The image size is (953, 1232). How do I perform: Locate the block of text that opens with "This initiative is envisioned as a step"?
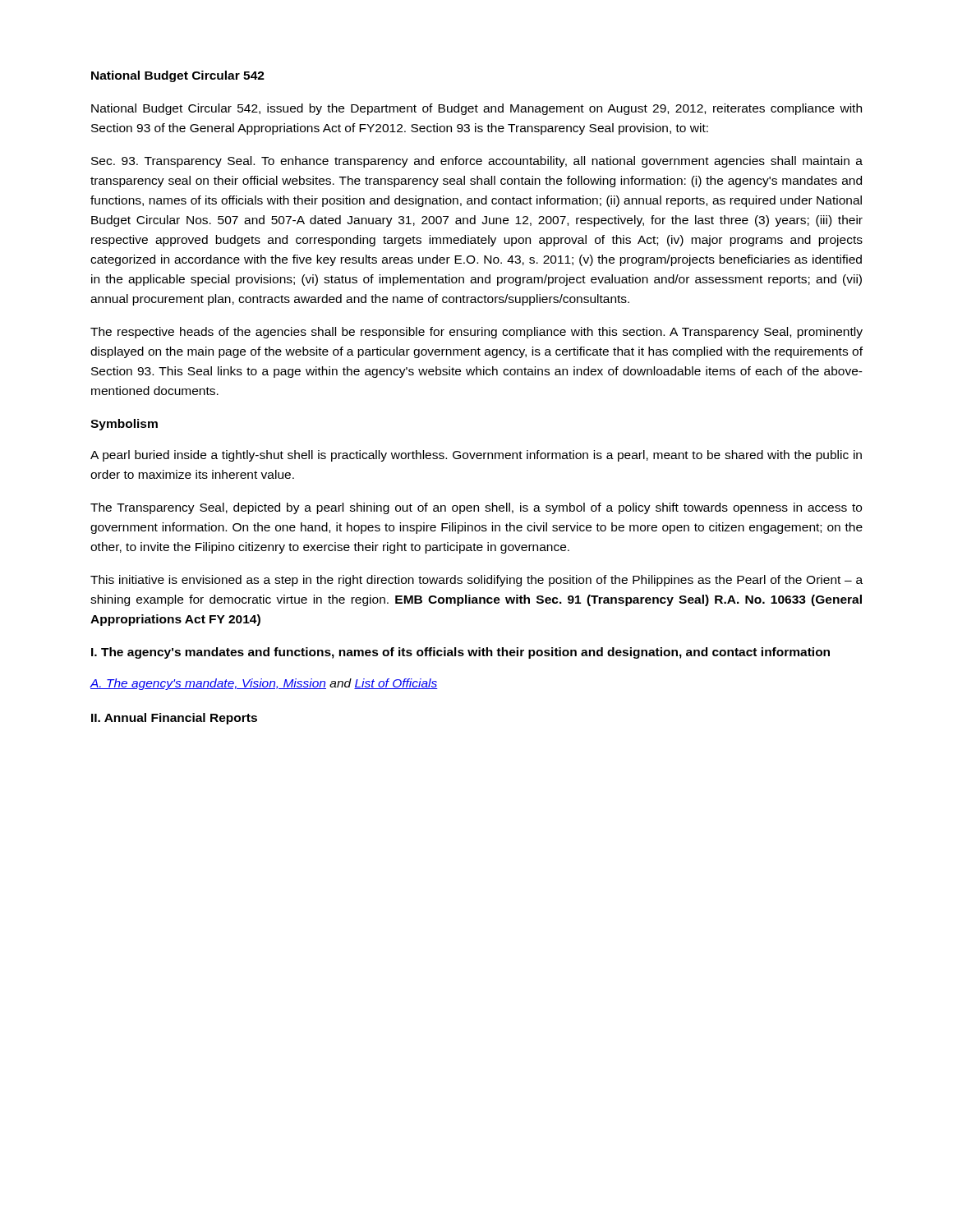[x=476, y=600]
